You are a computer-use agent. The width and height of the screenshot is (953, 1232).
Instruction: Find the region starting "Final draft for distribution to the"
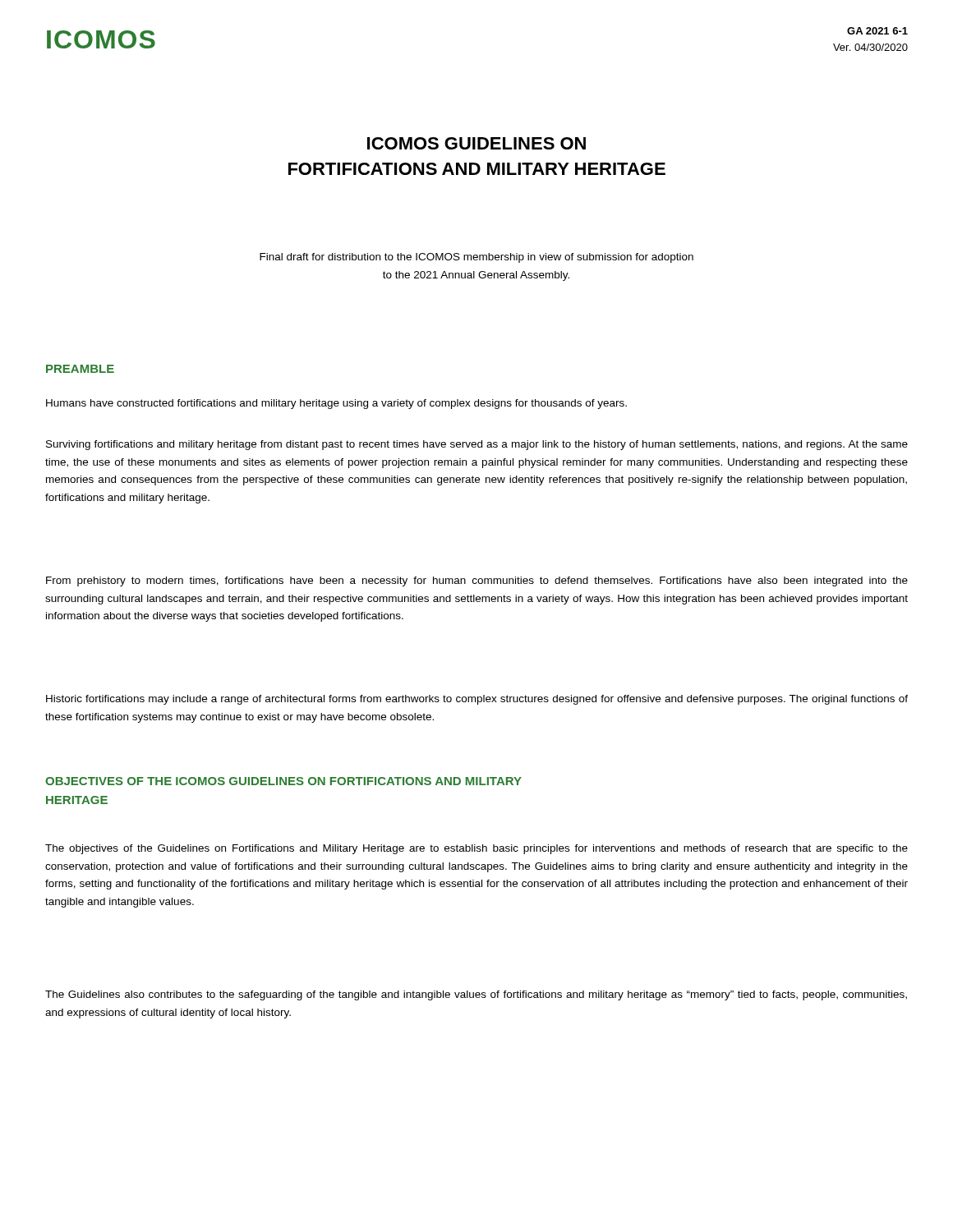click(476, 265)
